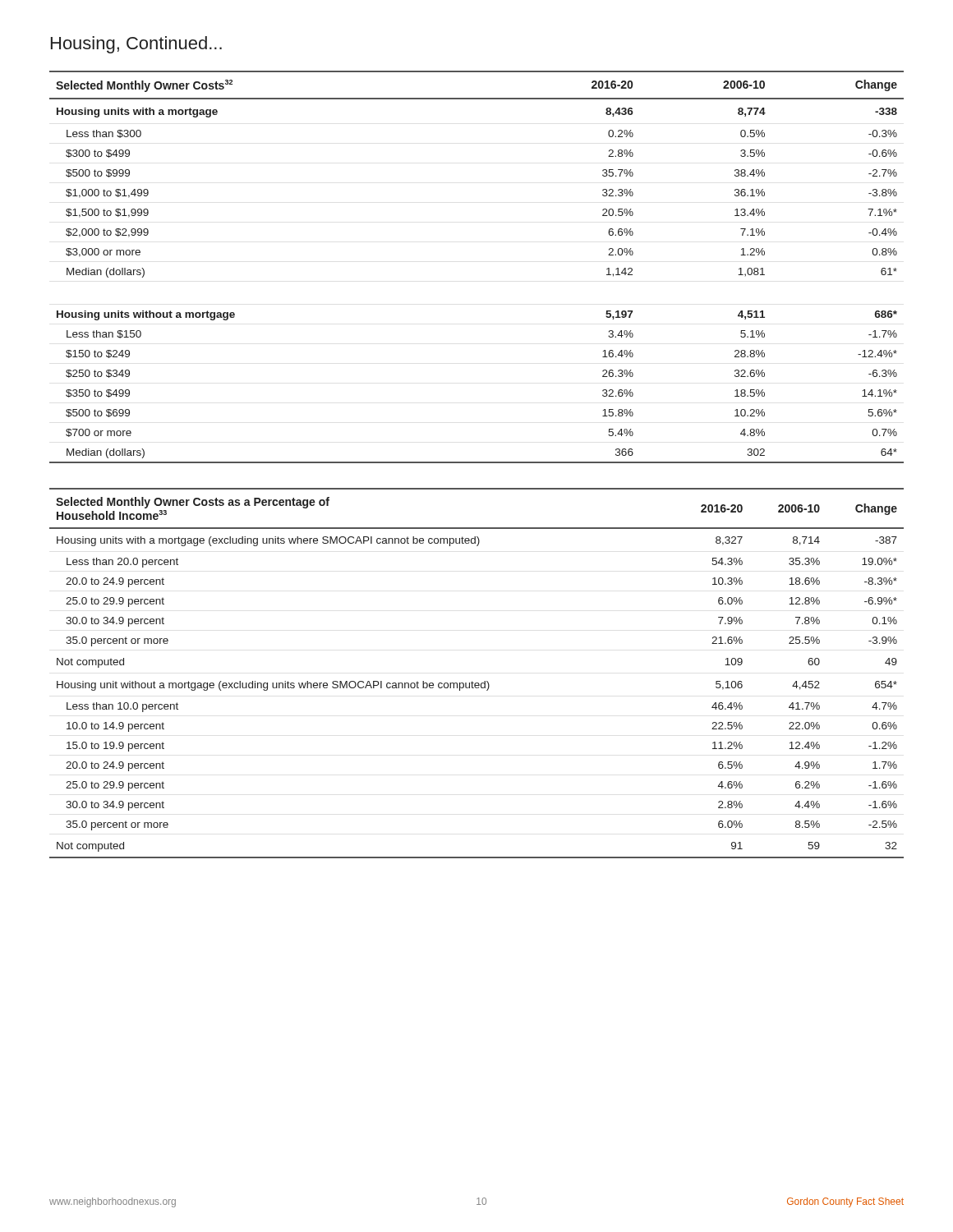Viewport: 953px width, 1232px height.
Task: Find the table that mentions "35.0 percent or more"
Action: click(476, 673)
